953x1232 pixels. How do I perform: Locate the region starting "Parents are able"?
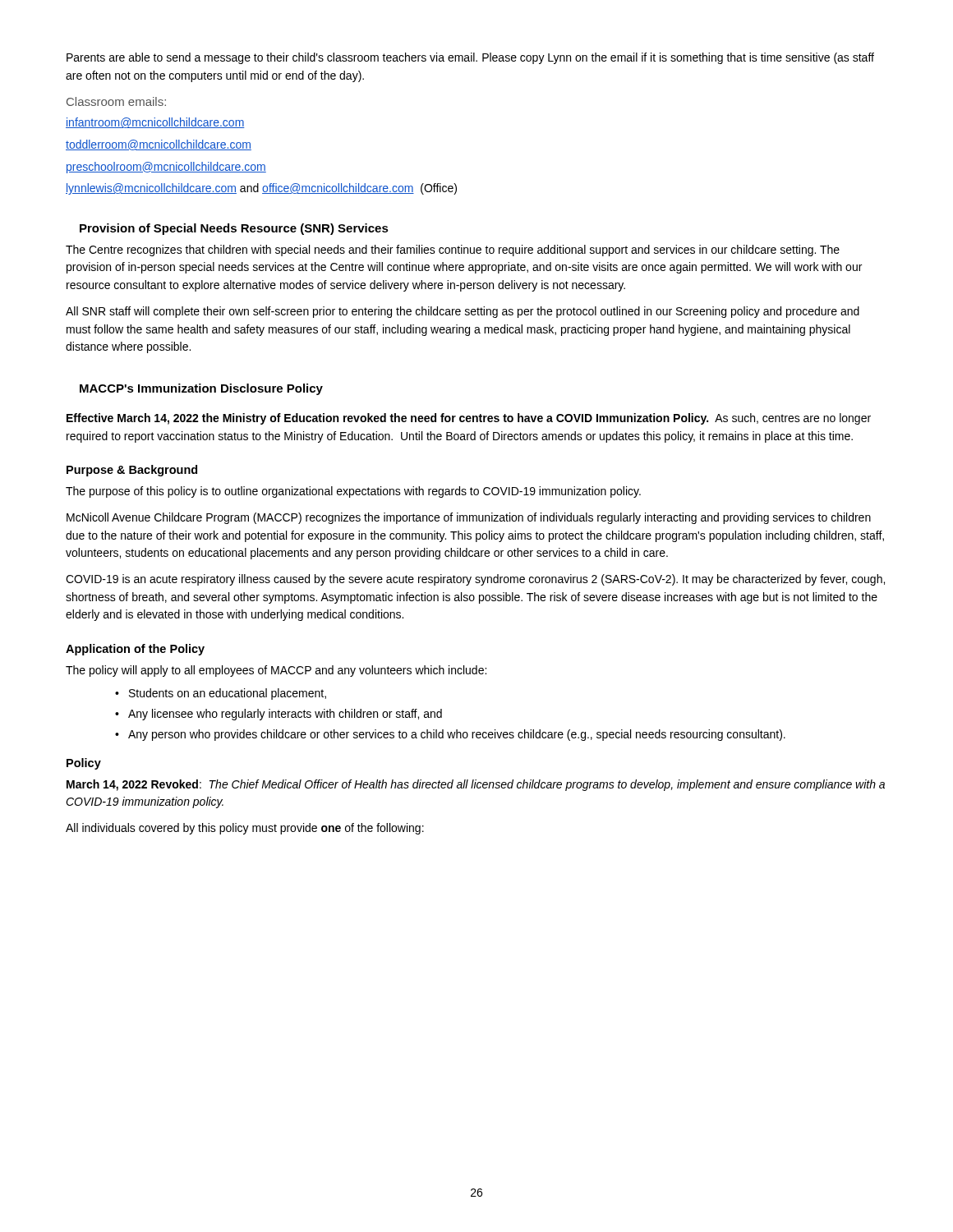[470, 66]
